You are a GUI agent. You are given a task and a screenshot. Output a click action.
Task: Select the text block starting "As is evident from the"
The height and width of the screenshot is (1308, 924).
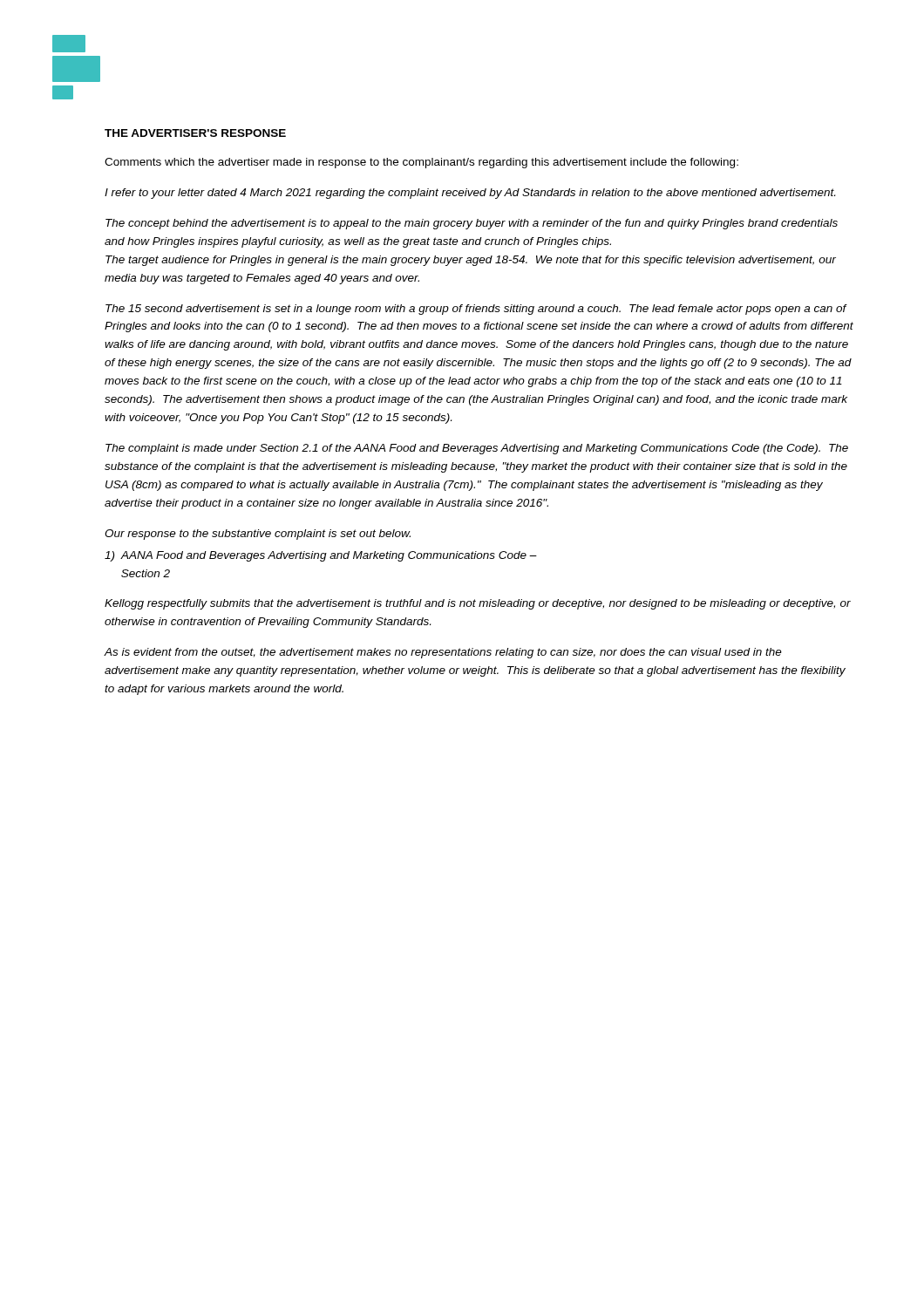[x=475, y=670]
